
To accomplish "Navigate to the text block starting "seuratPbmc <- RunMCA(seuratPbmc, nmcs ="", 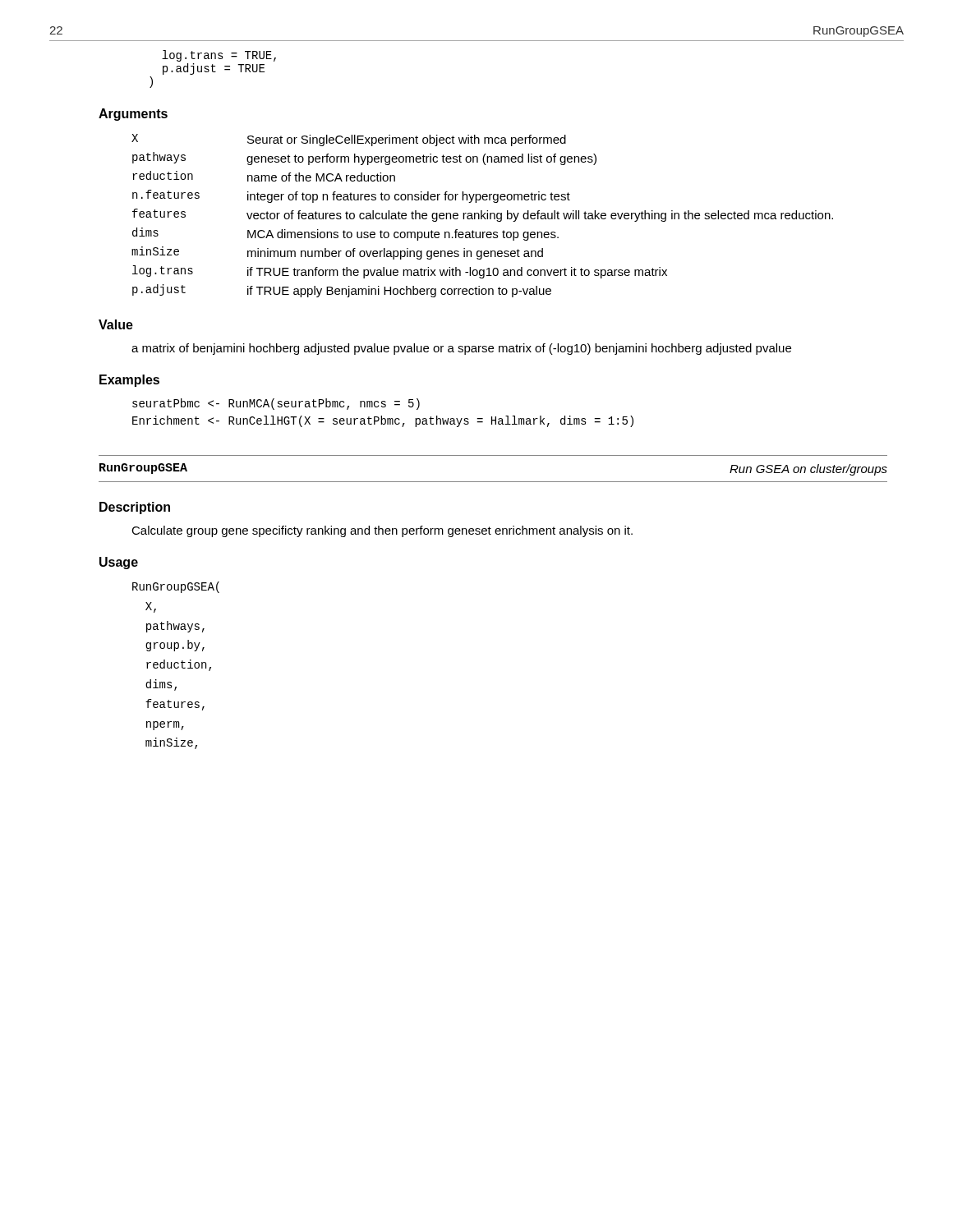I will [x=509, y=413].
